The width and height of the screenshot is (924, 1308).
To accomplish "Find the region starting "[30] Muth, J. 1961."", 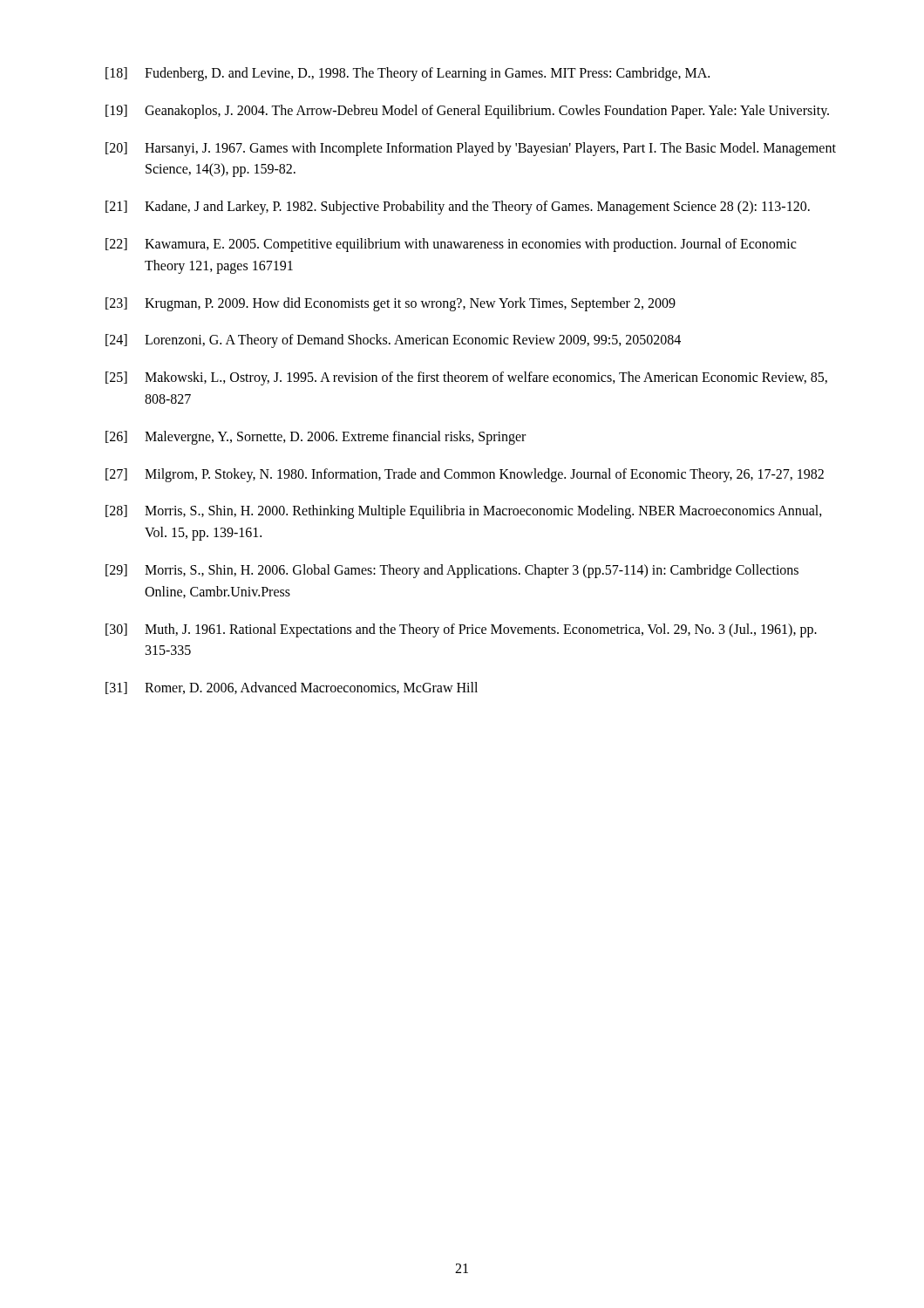I will [471, 640].
